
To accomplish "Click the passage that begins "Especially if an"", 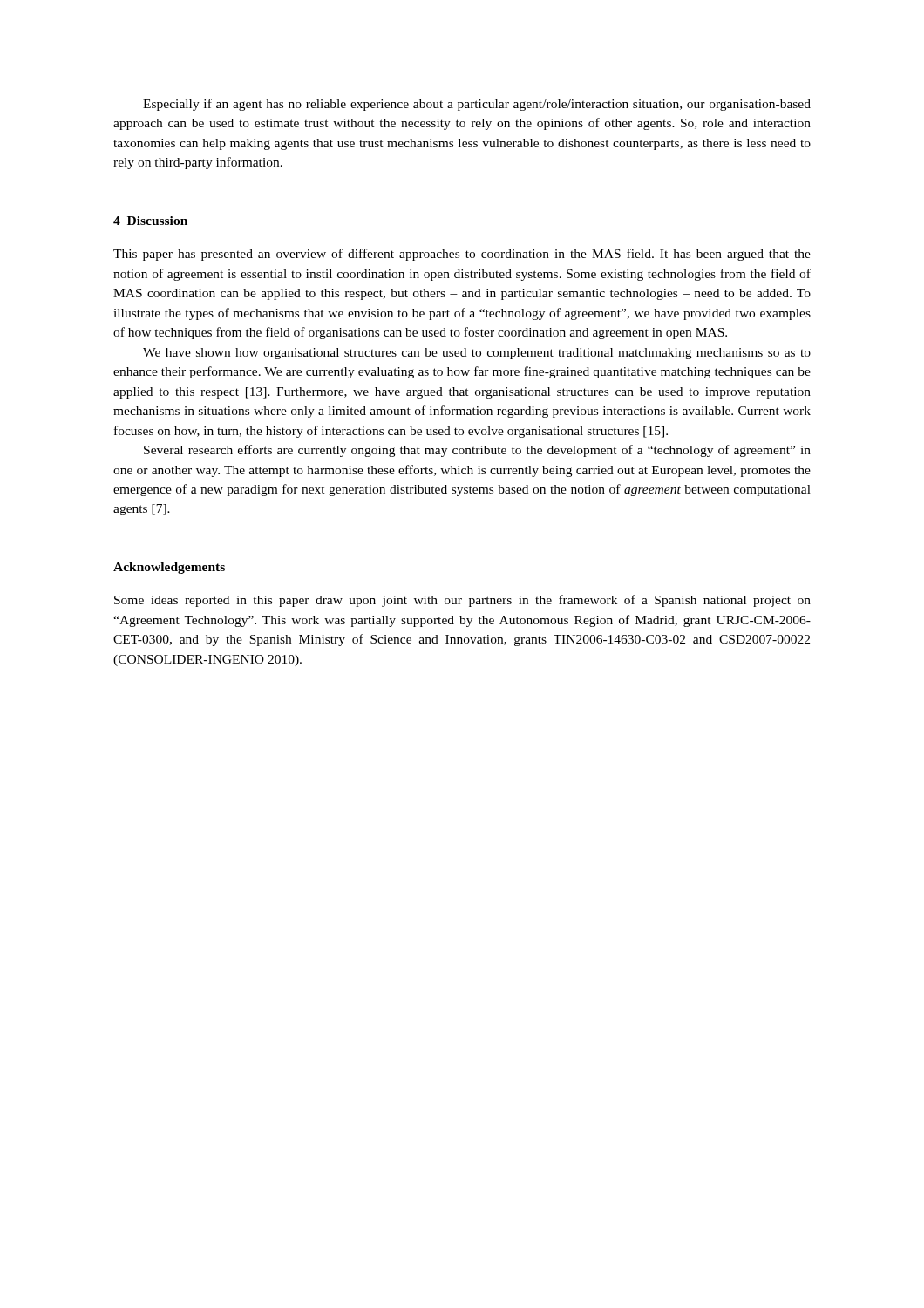I will pos(462,133).
